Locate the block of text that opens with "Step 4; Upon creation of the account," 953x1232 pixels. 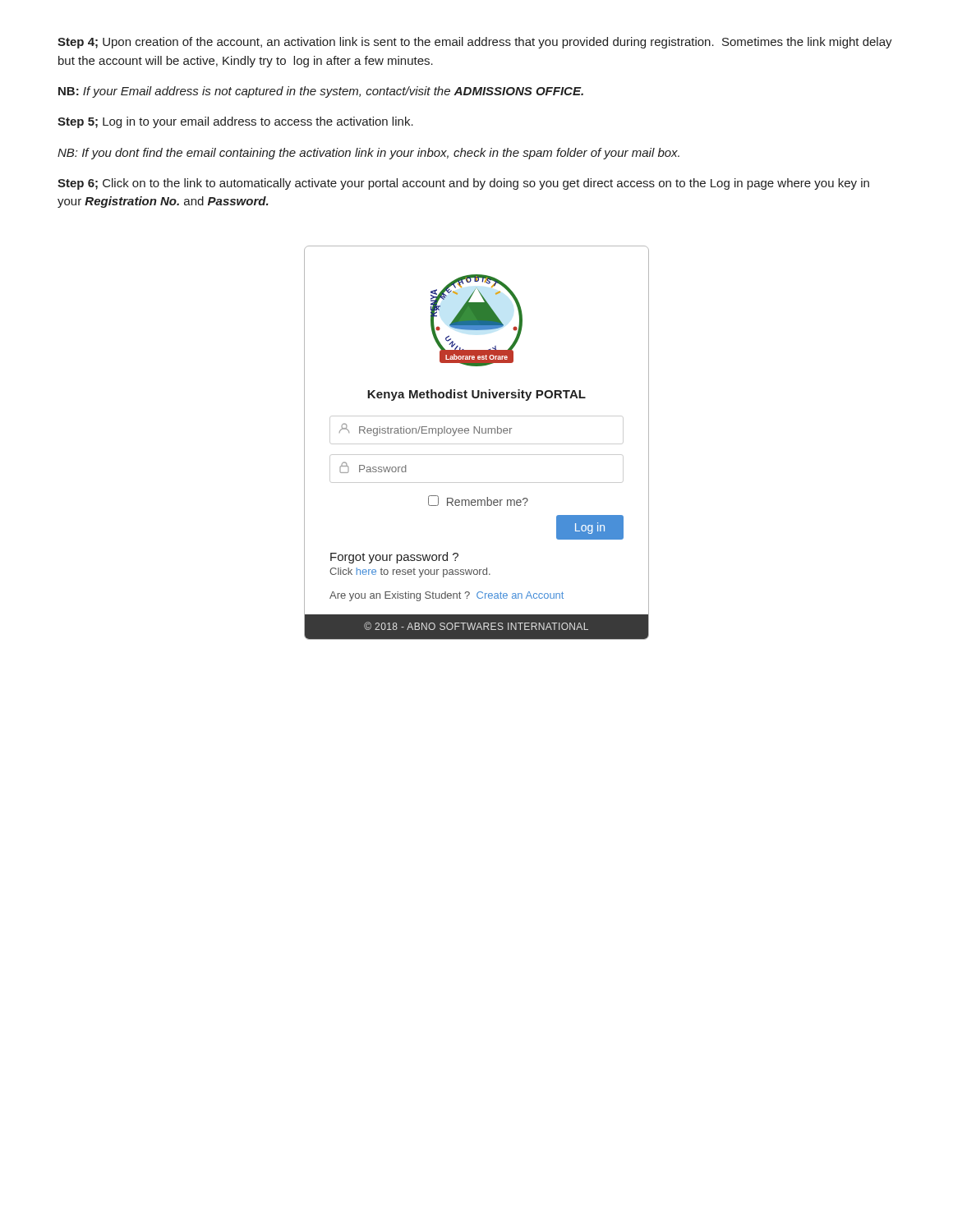coord(475,51)
